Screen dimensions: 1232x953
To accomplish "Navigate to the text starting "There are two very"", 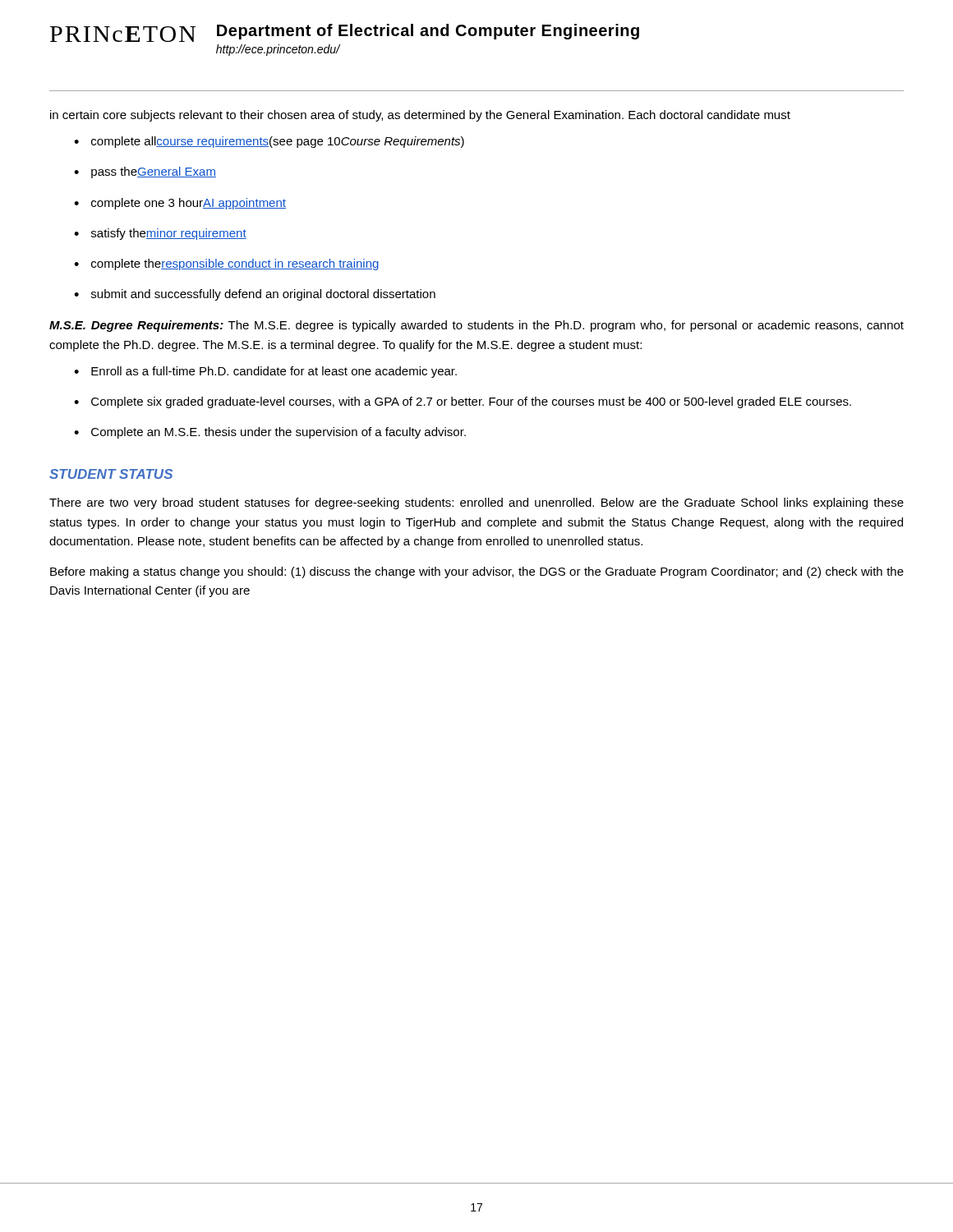I will [476, 522].
